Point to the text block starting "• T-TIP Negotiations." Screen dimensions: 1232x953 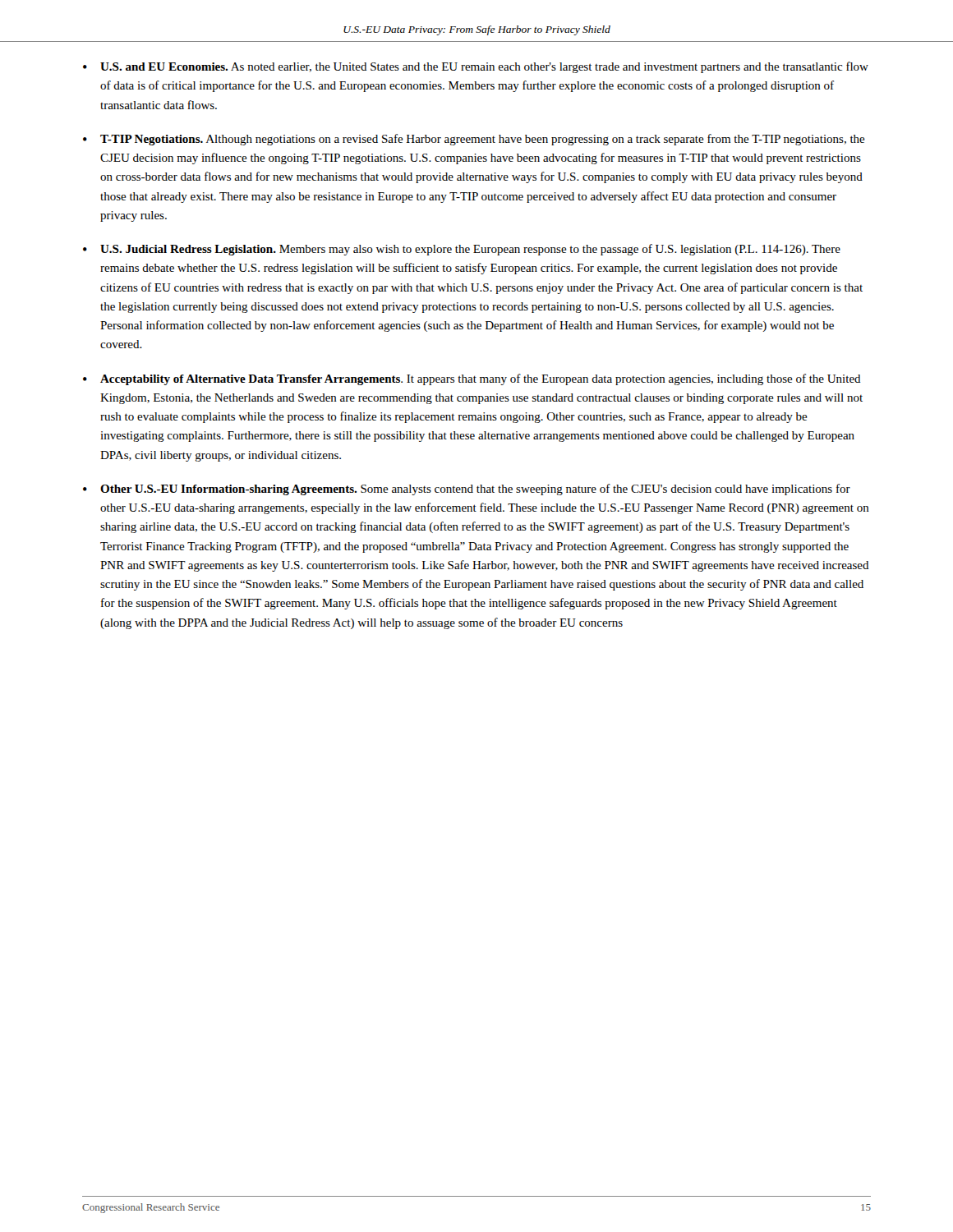pyautogui.click(x=476, y=177)
